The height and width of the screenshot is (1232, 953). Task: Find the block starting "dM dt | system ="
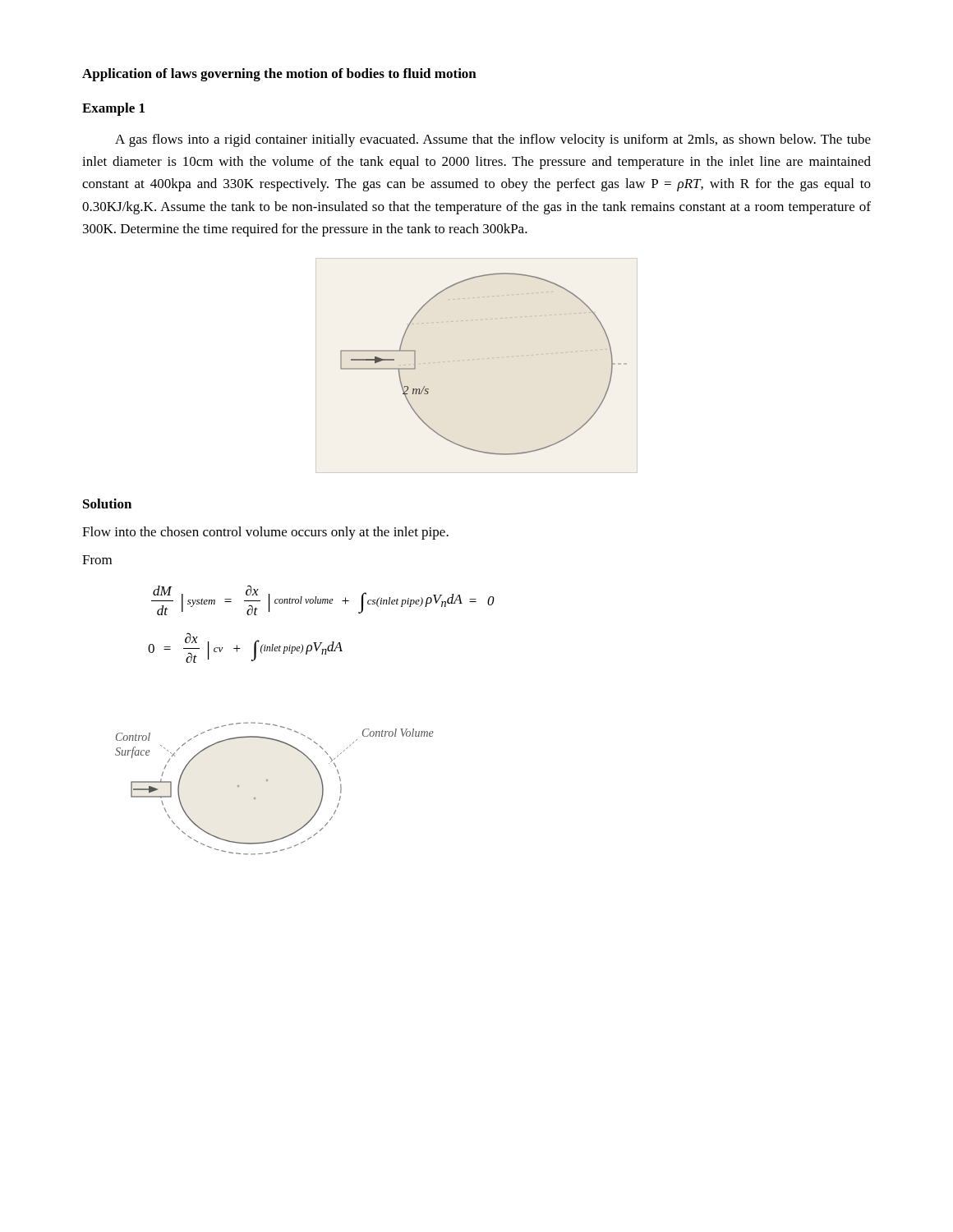(509, 601)
